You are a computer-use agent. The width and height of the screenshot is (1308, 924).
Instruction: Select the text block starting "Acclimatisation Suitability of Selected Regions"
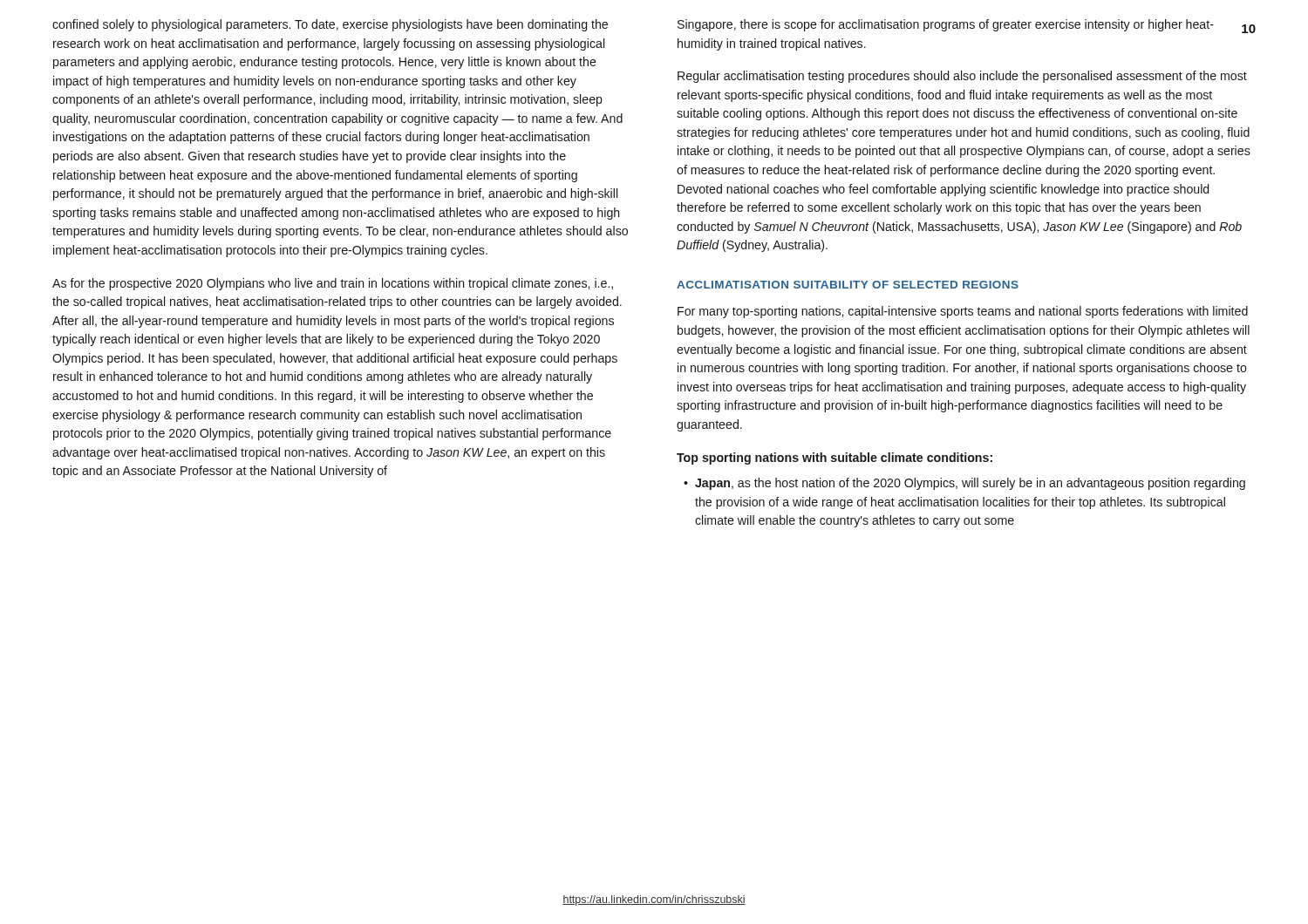pos(848,285)
